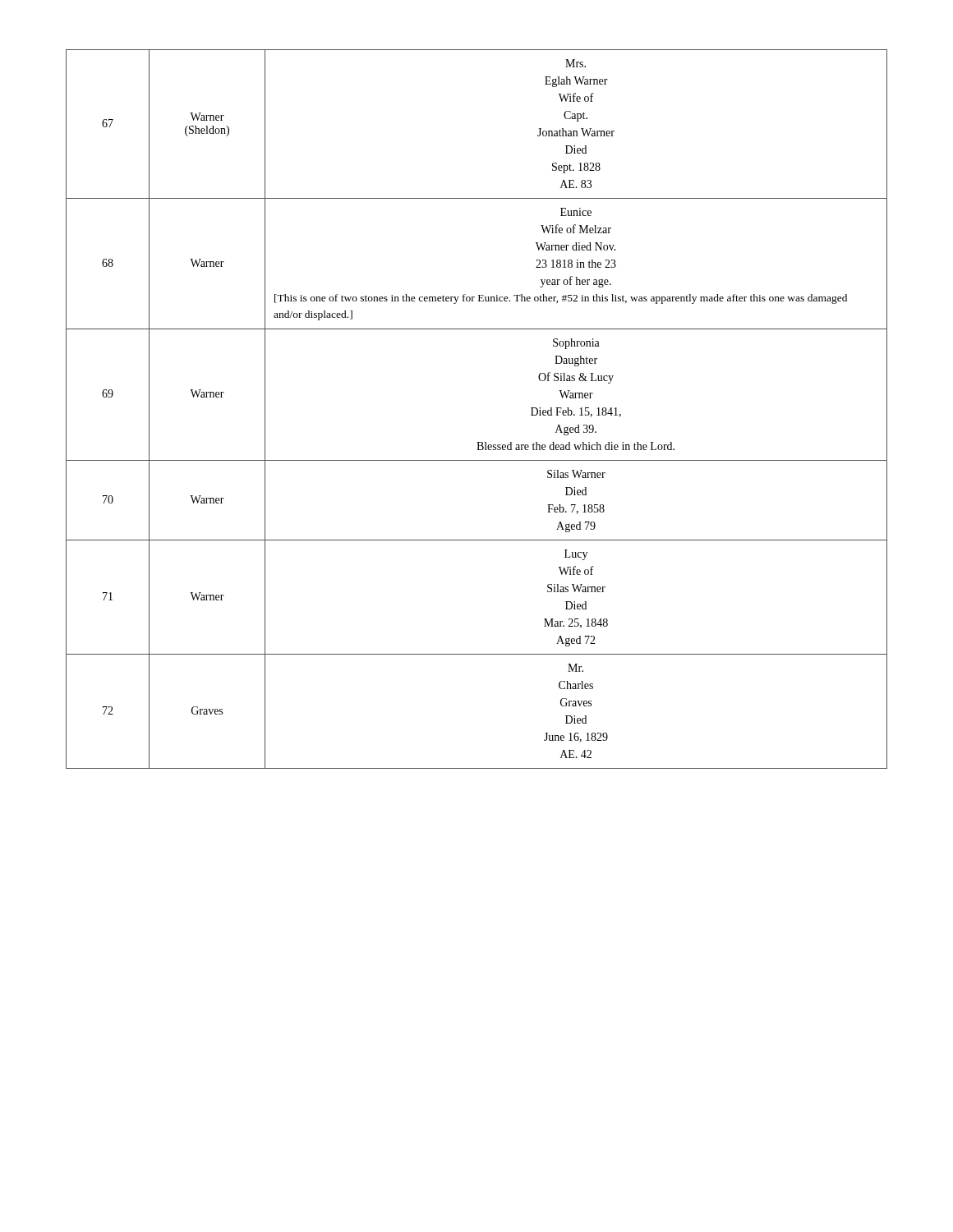Viewport: 953px width, 1232px height.
Task: Find a table
Action: [476, 409]
